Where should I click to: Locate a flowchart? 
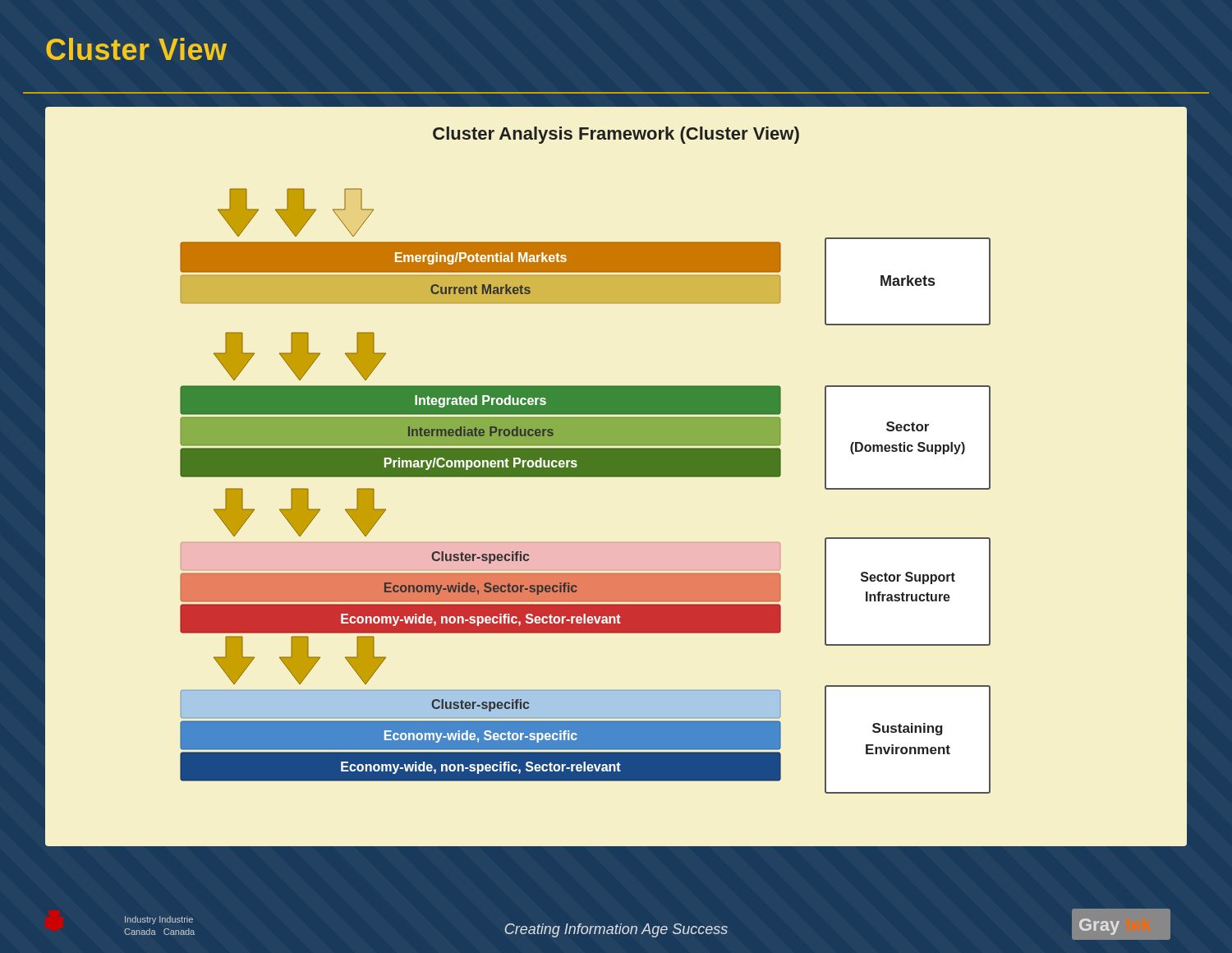coord(616,476)
